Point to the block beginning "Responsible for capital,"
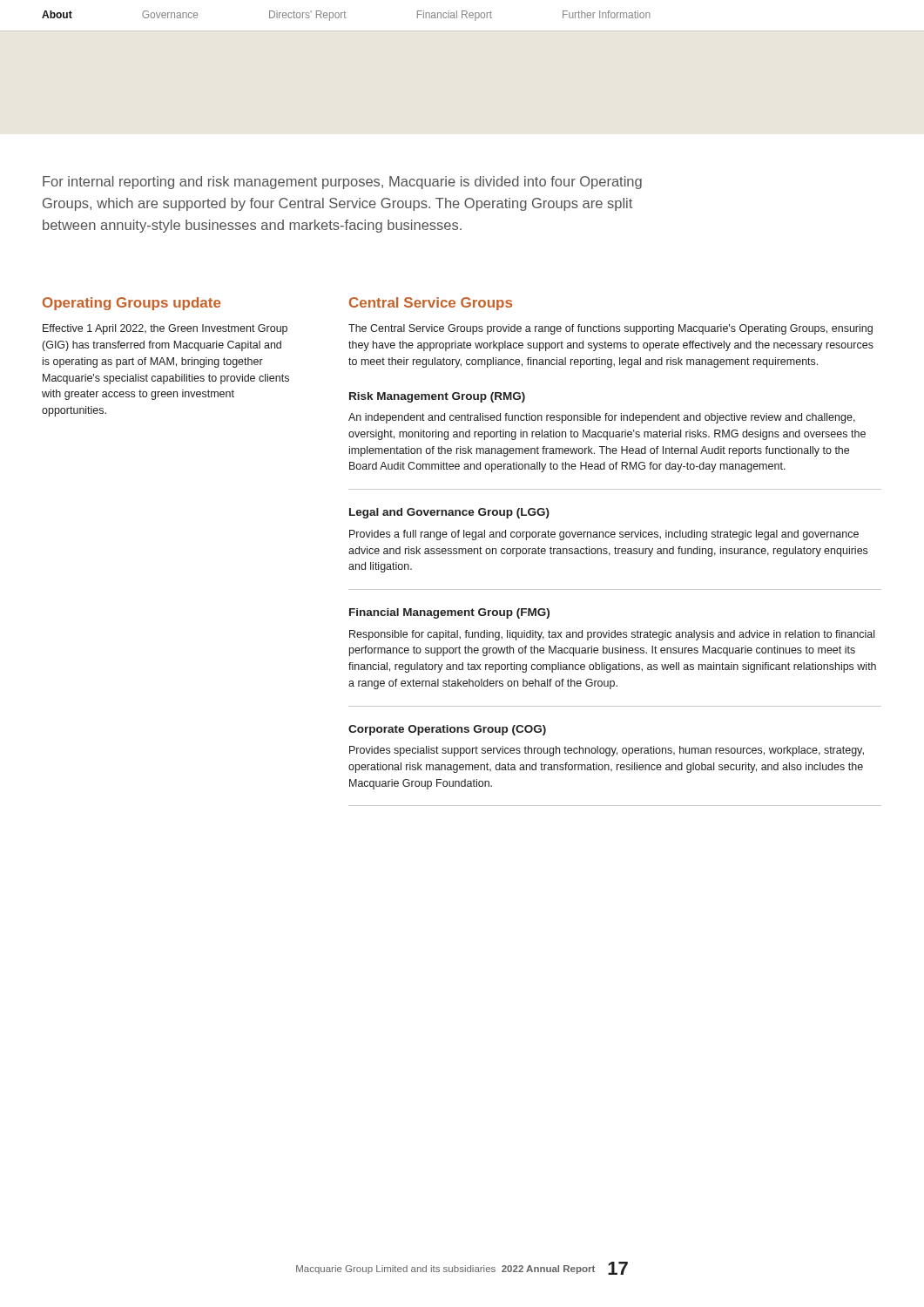This screenshot has height=1307, width=924. 612,658
